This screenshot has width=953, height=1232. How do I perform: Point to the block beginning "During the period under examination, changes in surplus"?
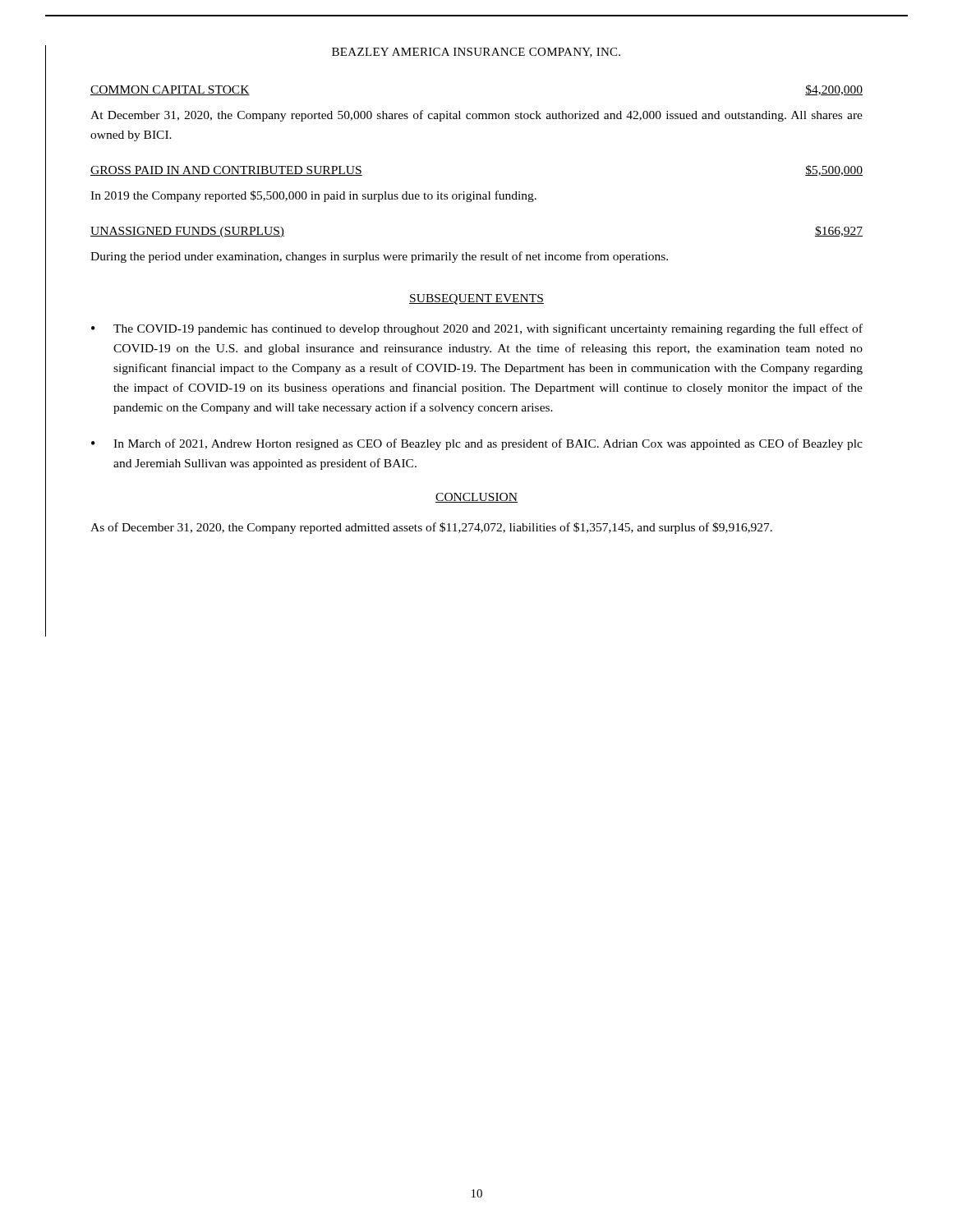pos(380,256)
